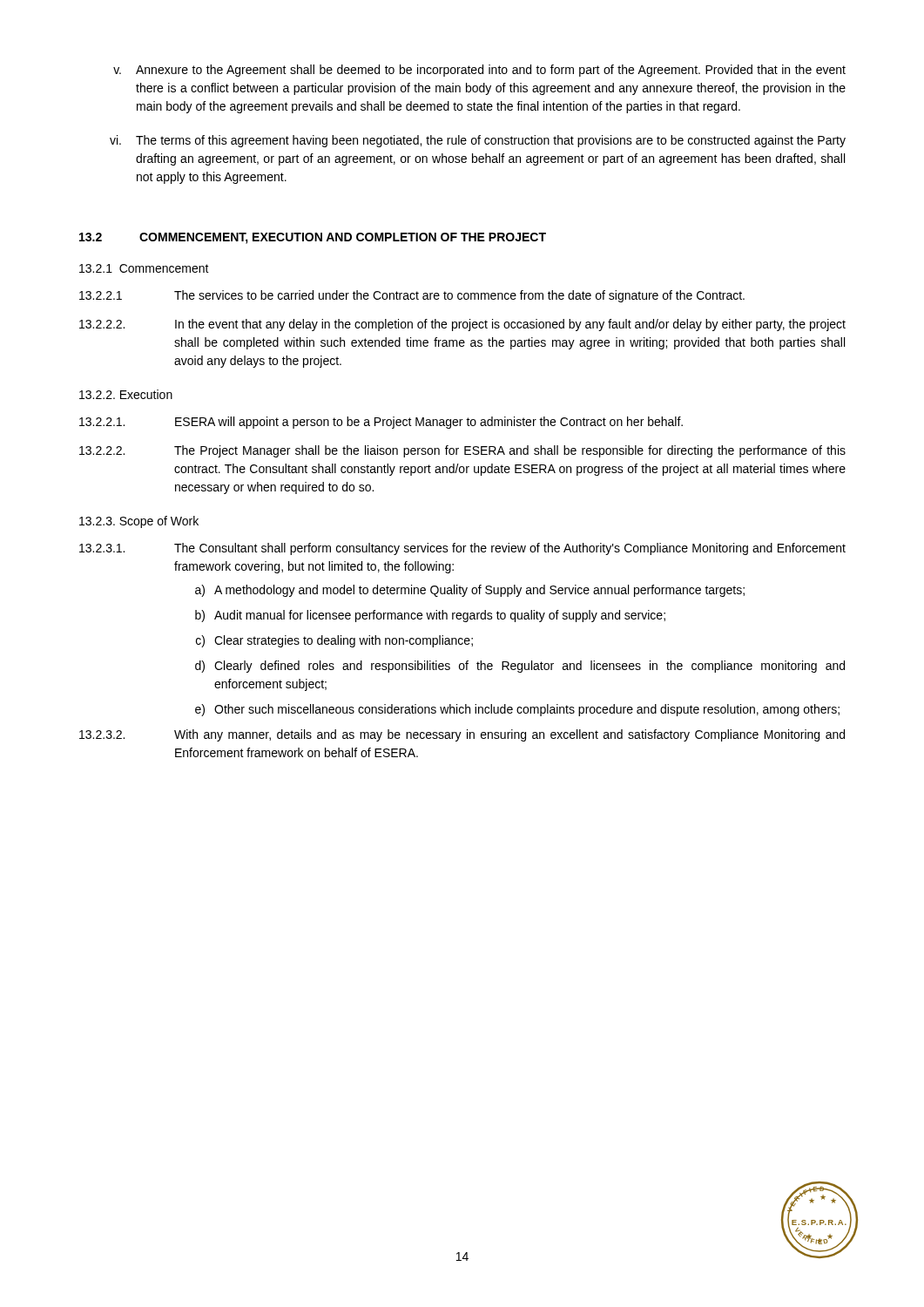Click the passage that begins "2.2.2. The Project Manager shall"

[x=462, y=469]
